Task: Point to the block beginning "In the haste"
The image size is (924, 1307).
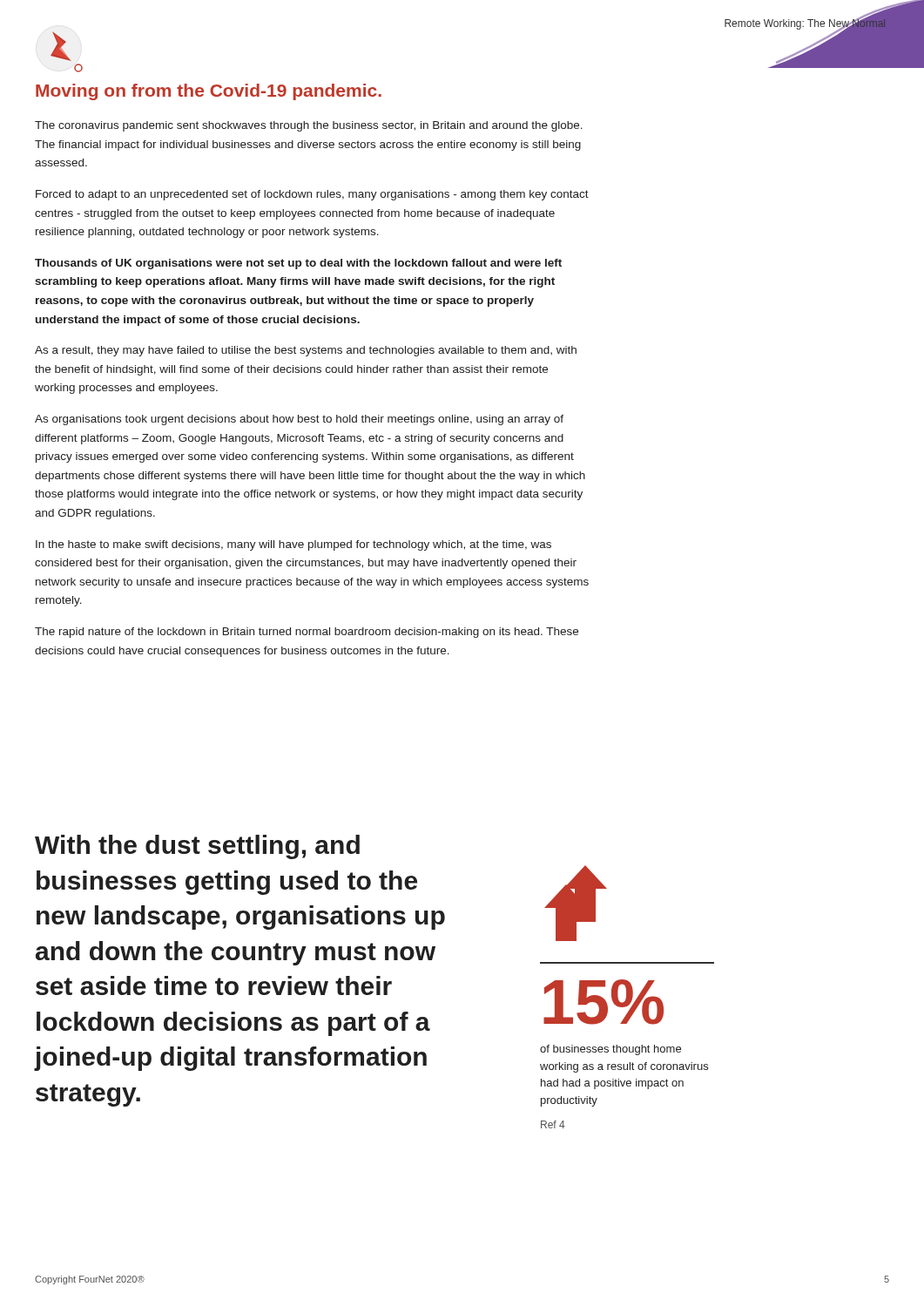Action: coord(312,572)
